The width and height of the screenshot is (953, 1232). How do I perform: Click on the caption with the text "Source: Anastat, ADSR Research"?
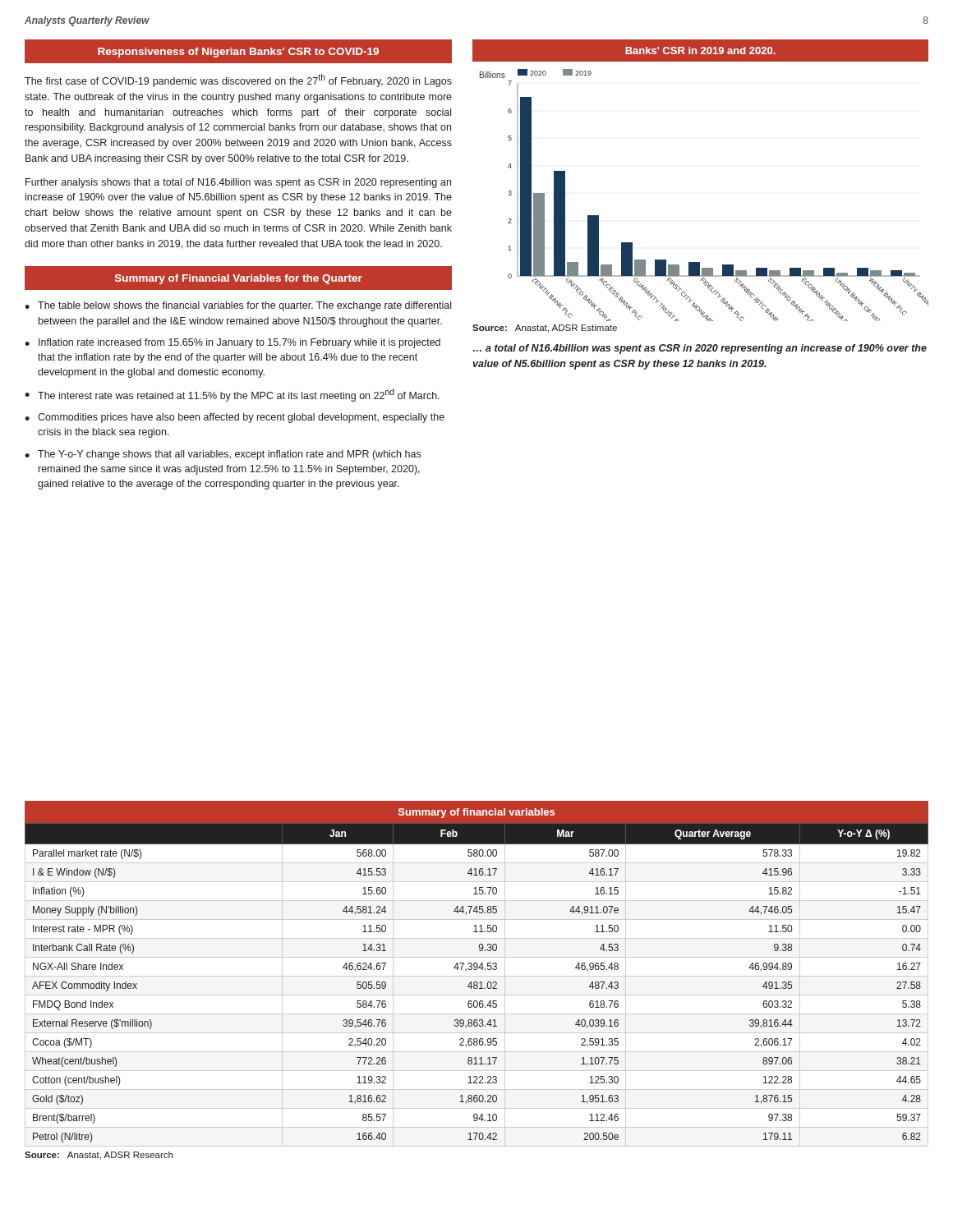[99, 1155]
